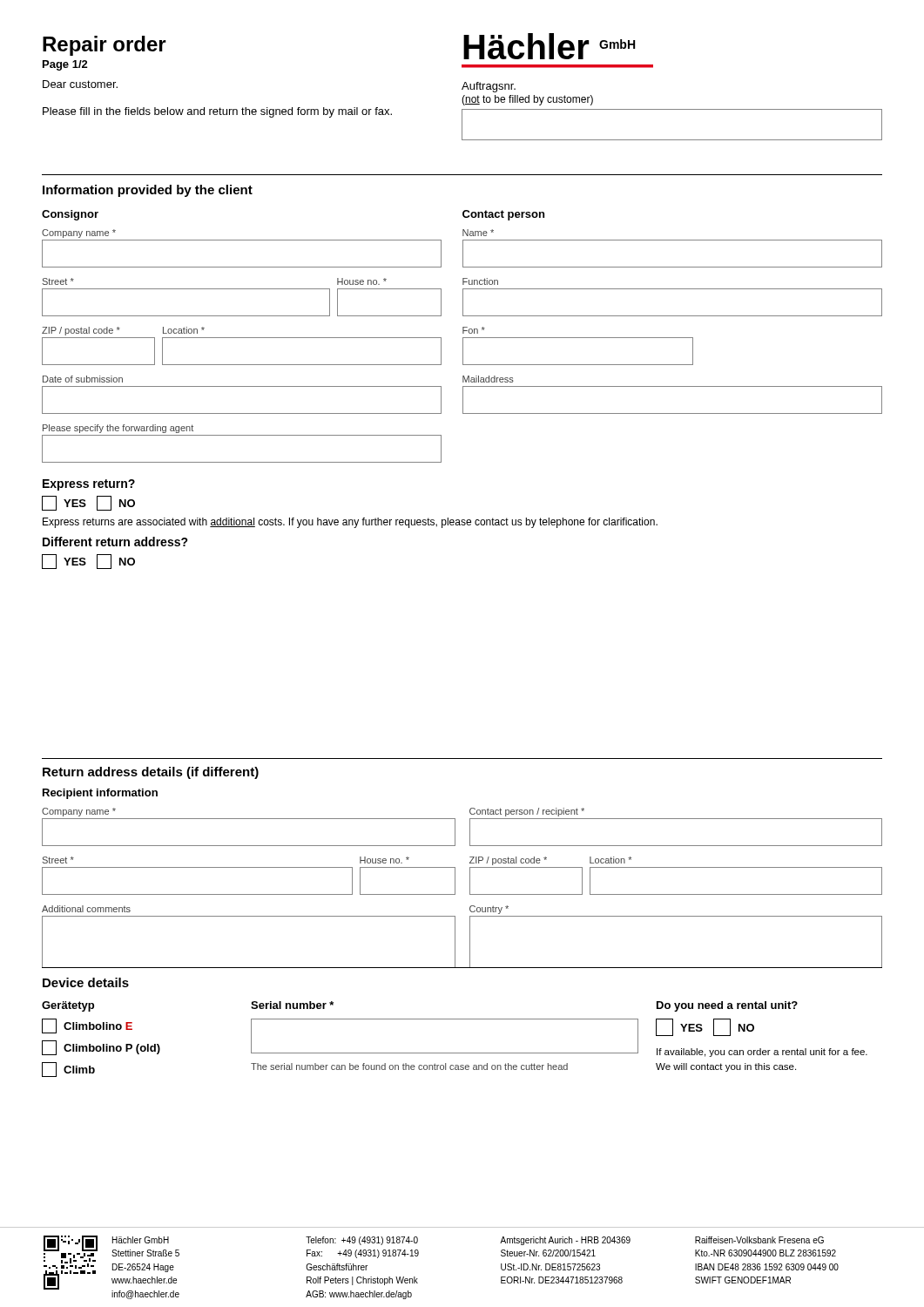
Task: Navigate to the text block starting "Country *"
Action: click(x=489, y=909)
